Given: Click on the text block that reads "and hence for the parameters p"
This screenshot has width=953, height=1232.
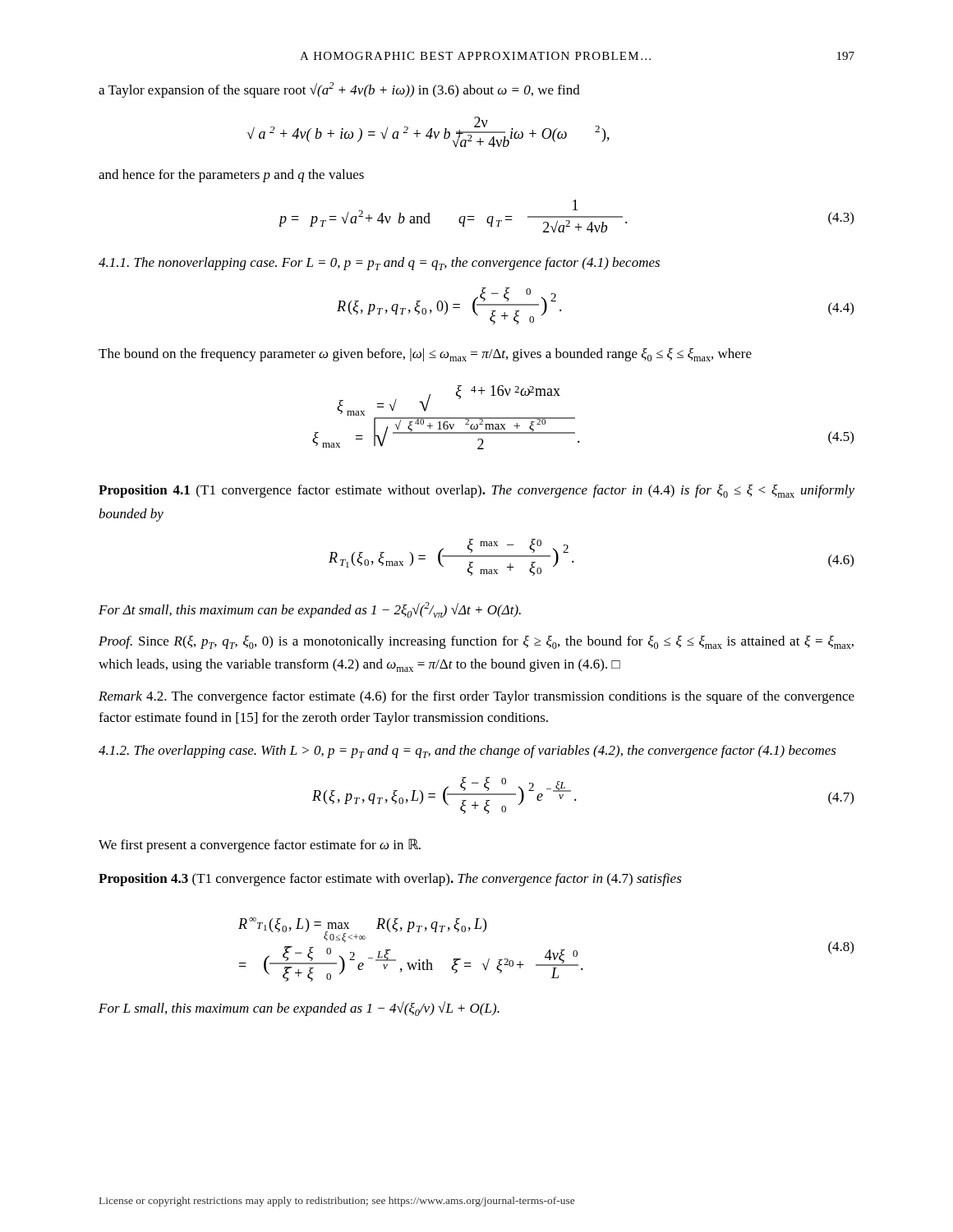Looking at the screenshot, I should (x=231, y=176).
